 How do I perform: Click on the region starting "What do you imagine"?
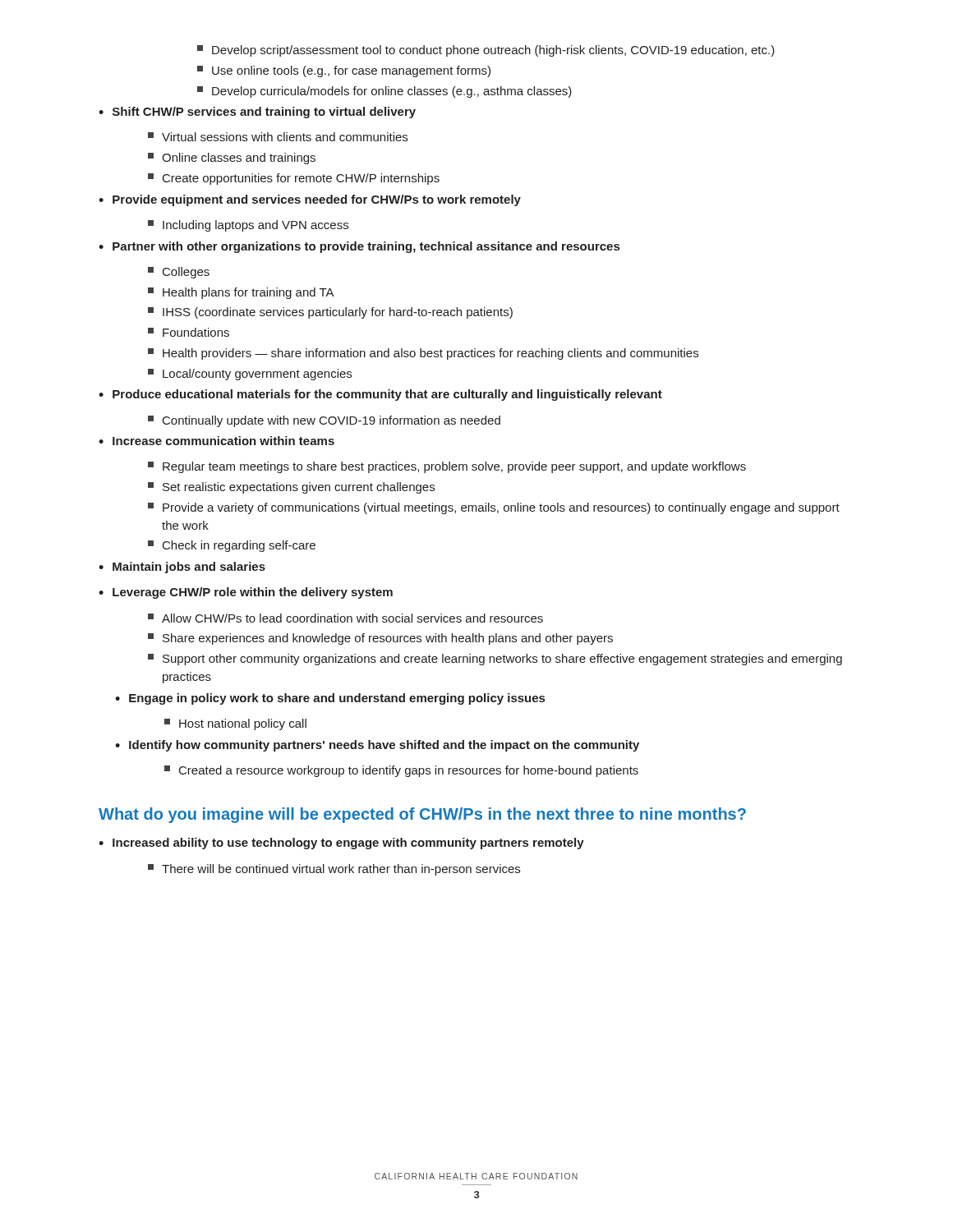tap(423, 814)
